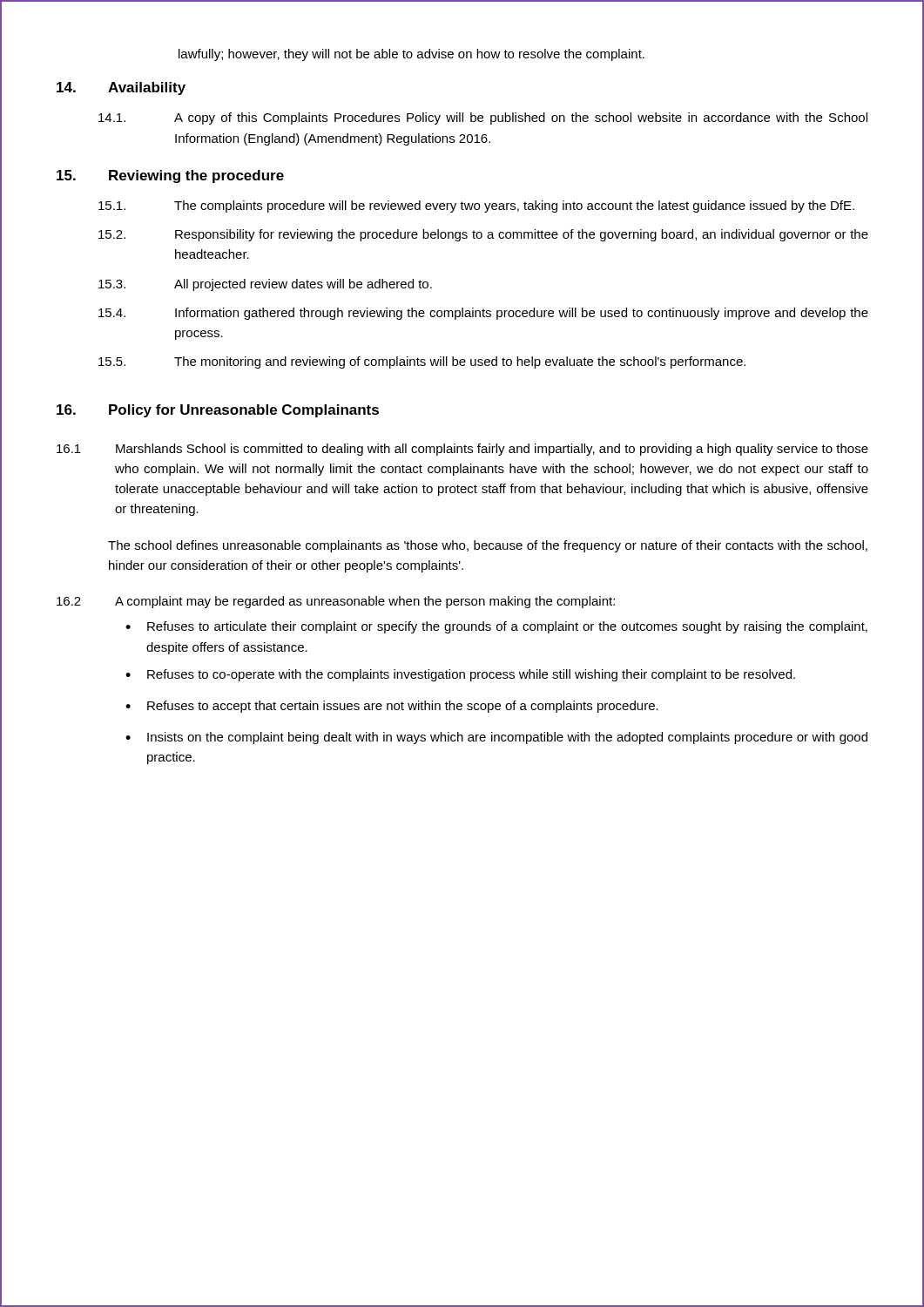The width and height of the screenshot is (924, 1307).
Task: Click on the list item with the text "15.2. Responsibility for reviewing the procedure belongs to"
Action: 483,244
